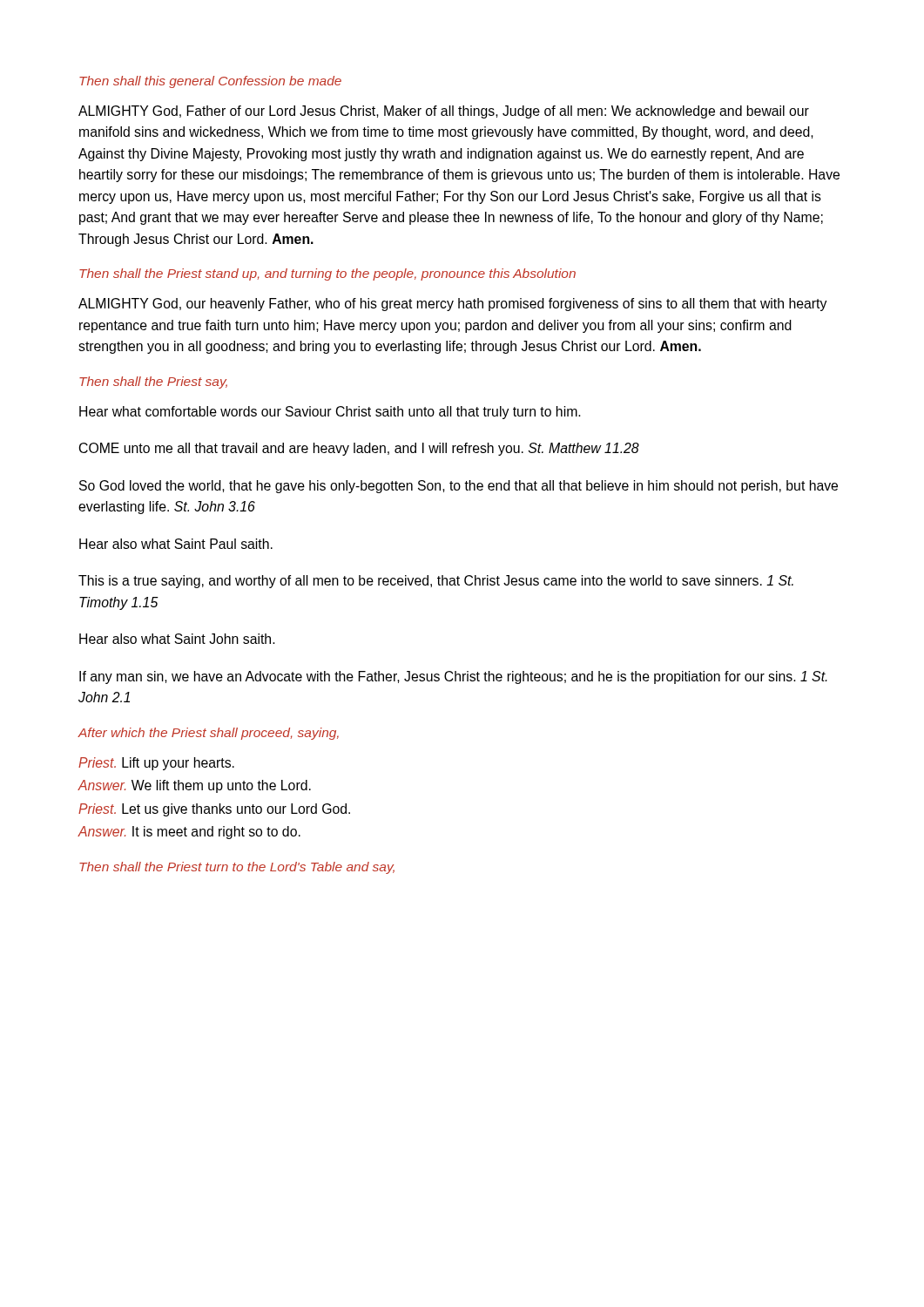Find the section header containing "After which the Priest shall"
Image resolution: width=924 pixels, height=1307 pixels.
click(x=209, y=732)
